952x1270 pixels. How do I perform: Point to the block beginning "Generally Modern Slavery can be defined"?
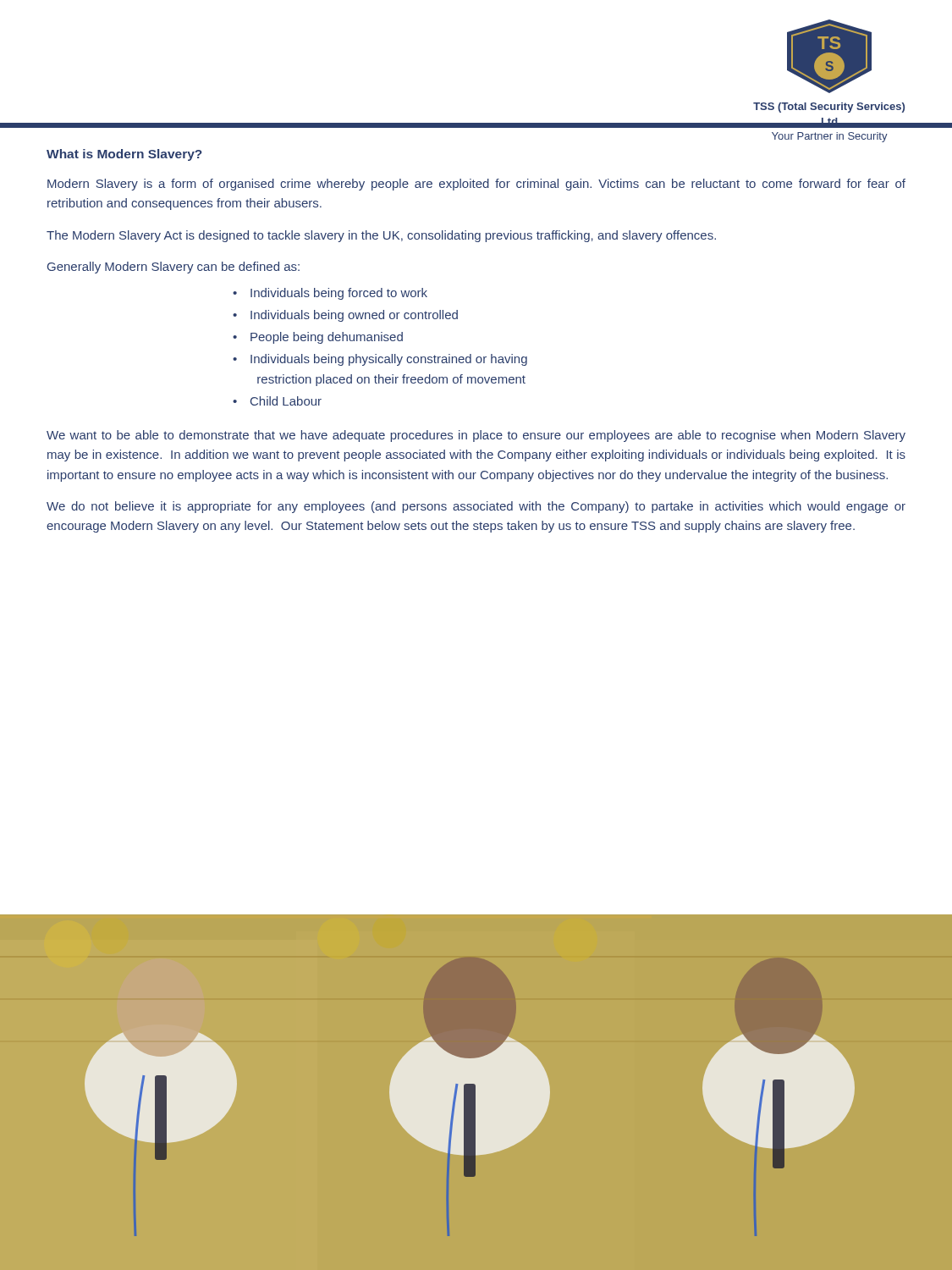174,266
